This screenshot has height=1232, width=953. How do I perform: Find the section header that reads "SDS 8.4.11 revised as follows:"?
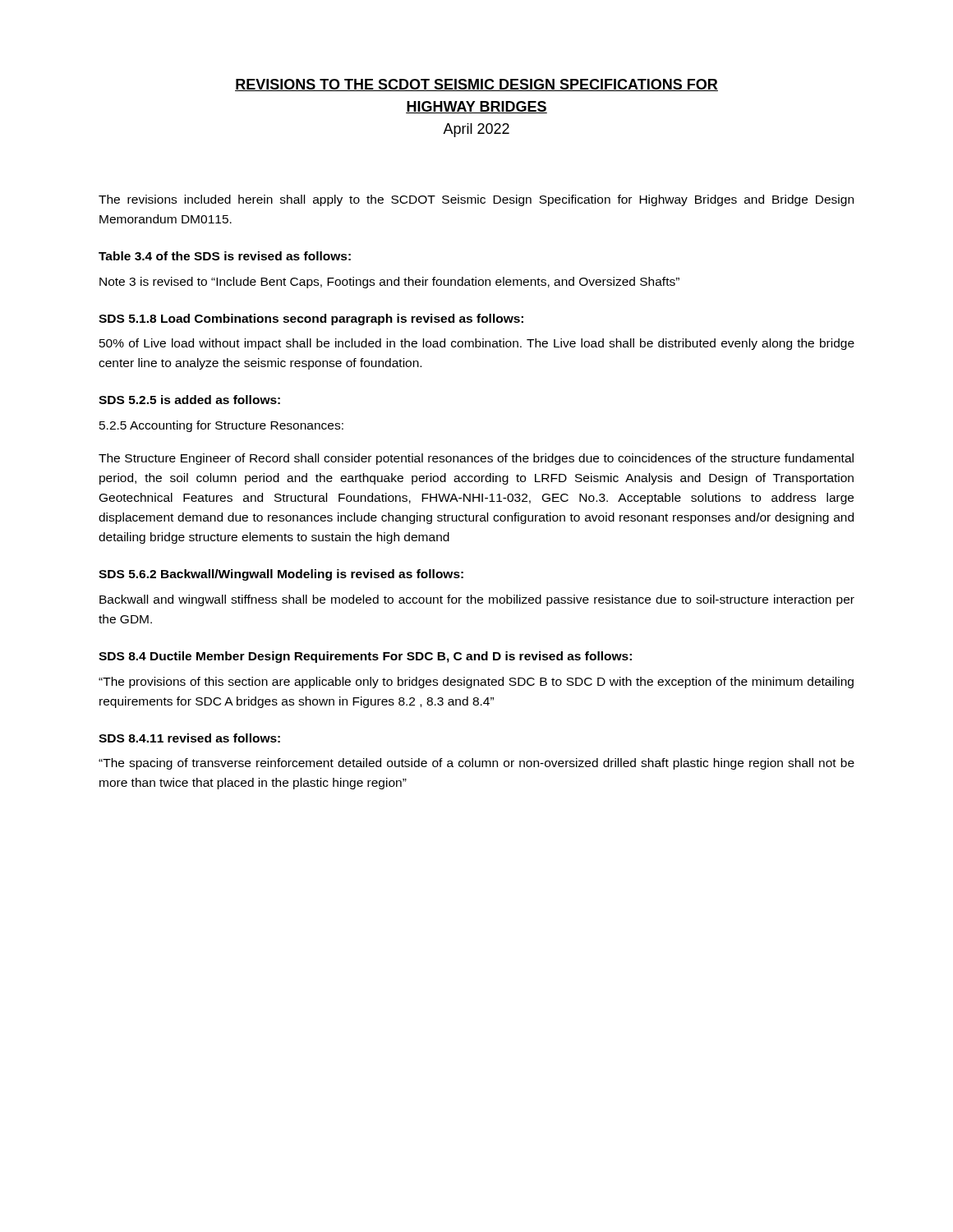tap(190, 738)
